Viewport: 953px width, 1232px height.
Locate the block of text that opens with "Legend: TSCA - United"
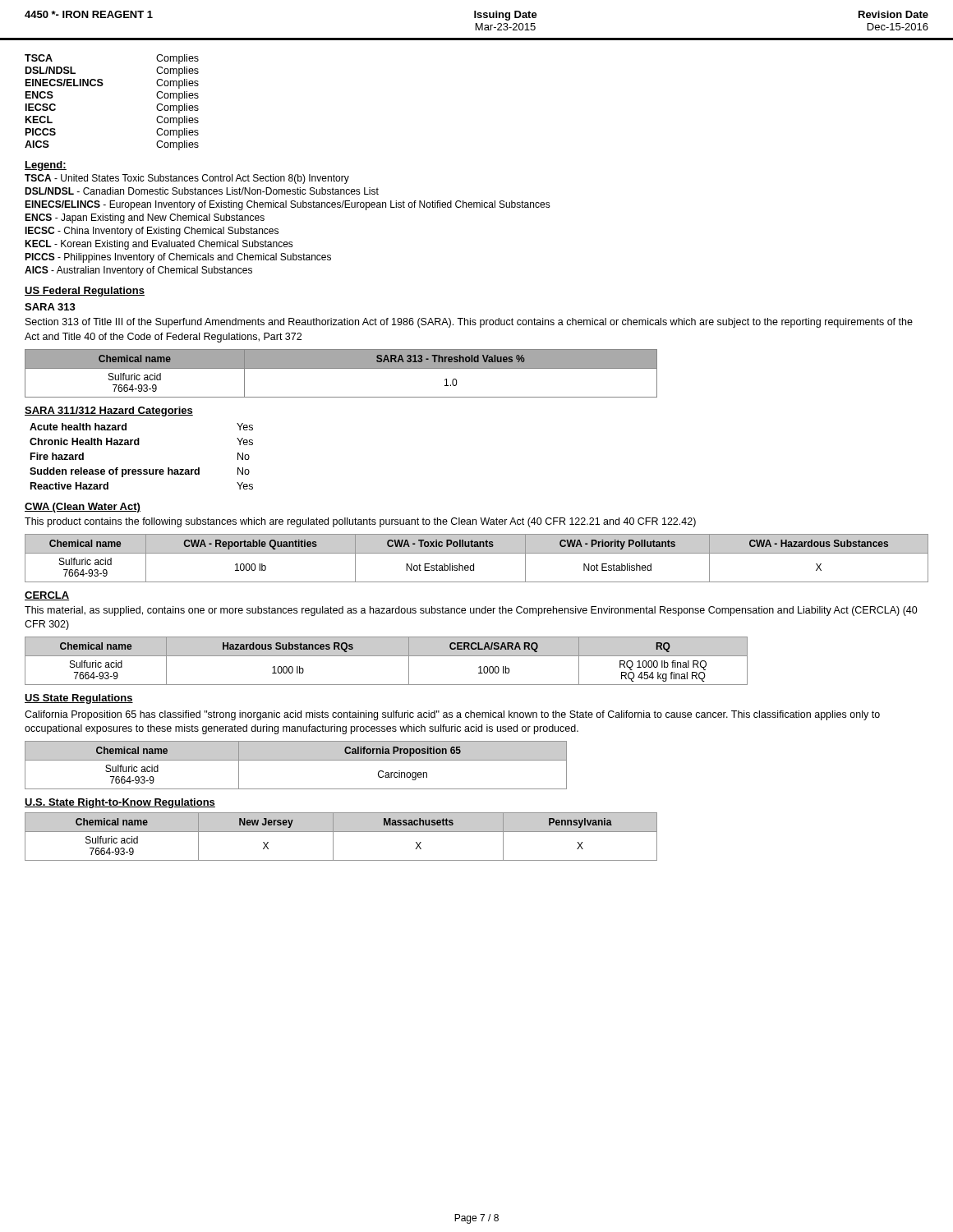pos(476,217)
